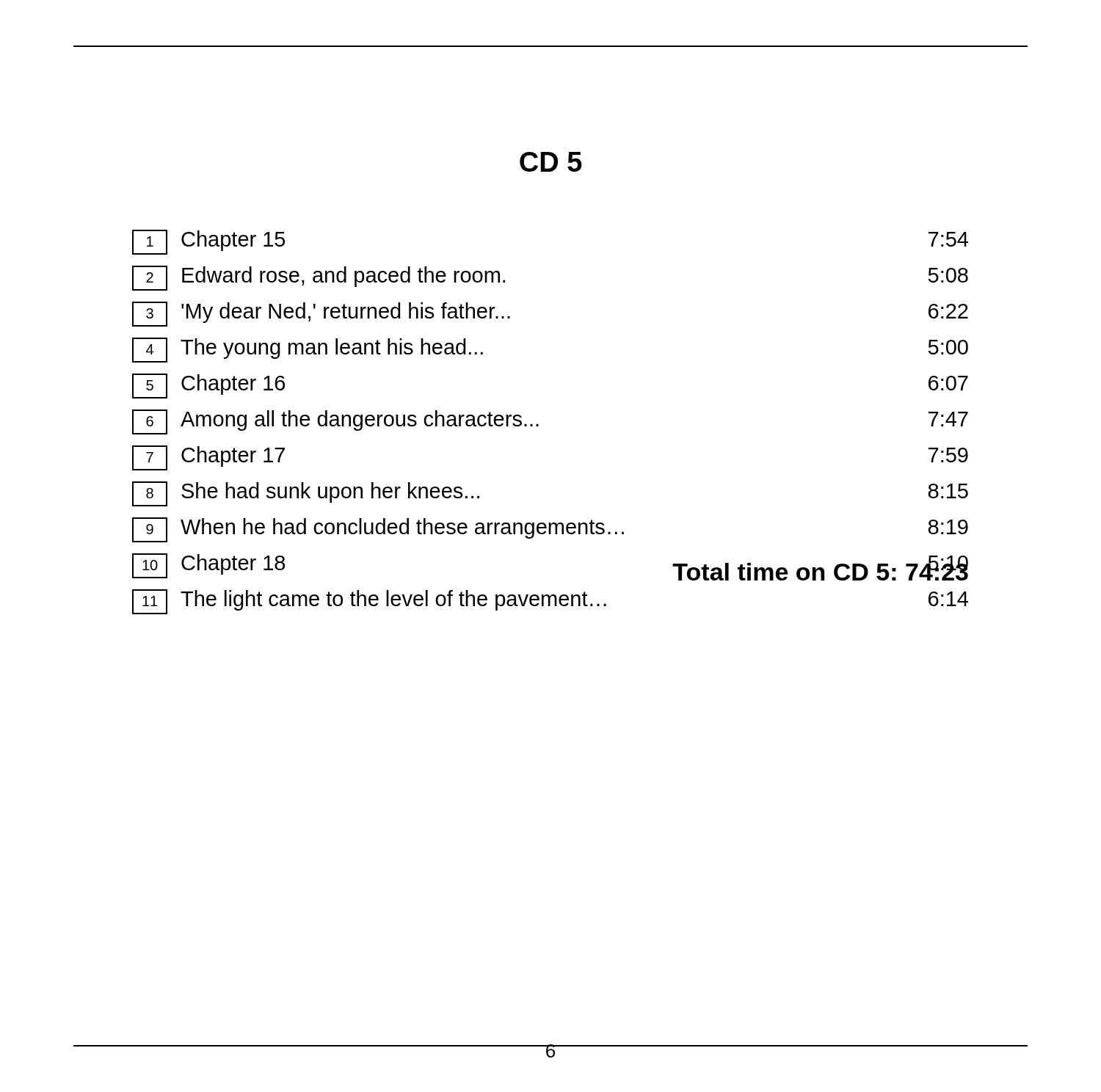Locate the list item containing "3 'My dear Ned,' returned his father... 6:22"
The width and height of the screenshot is (1101, 1092).
298,314
